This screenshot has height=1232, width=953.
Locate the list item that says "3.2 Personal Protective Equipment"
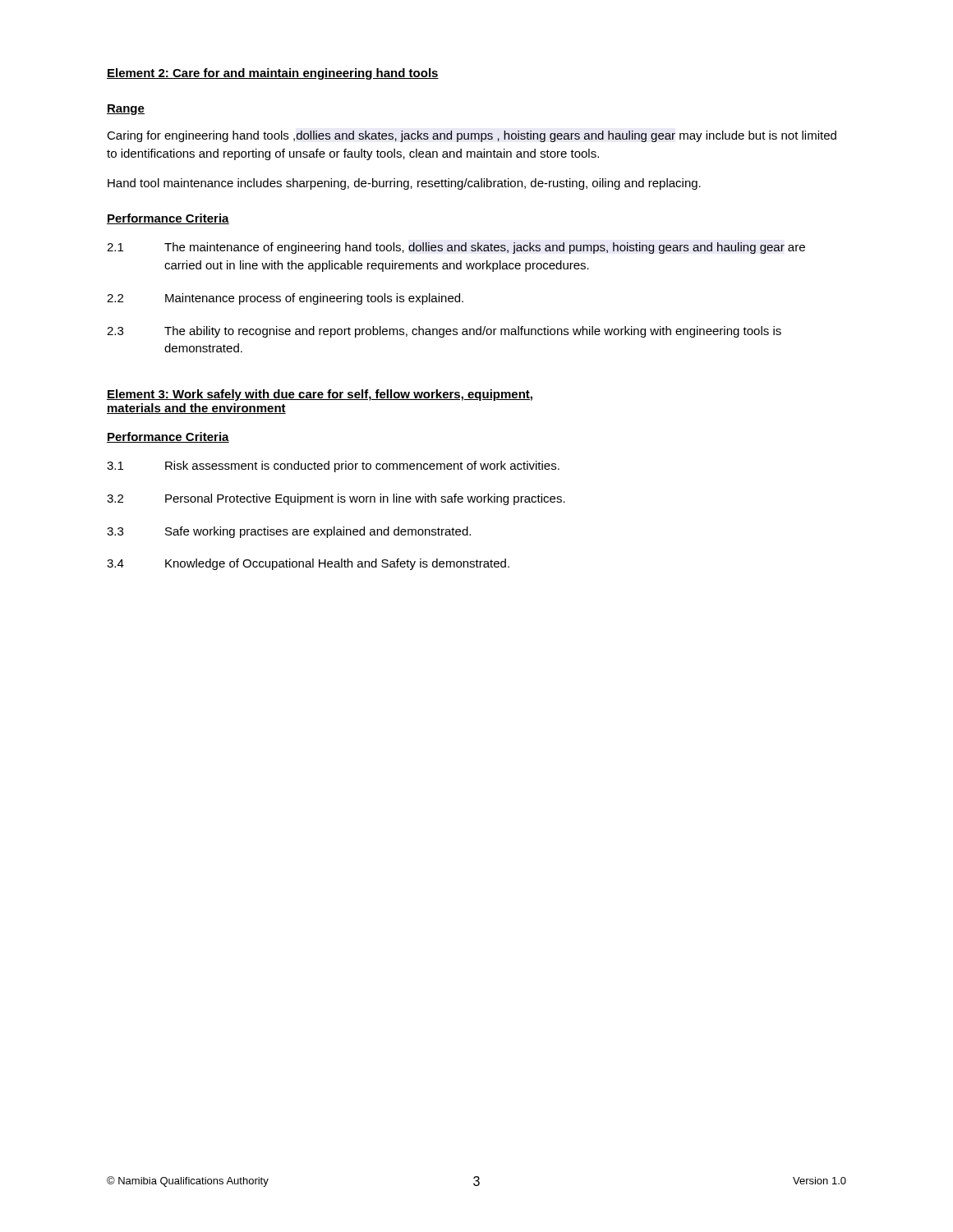pos(476,498)
